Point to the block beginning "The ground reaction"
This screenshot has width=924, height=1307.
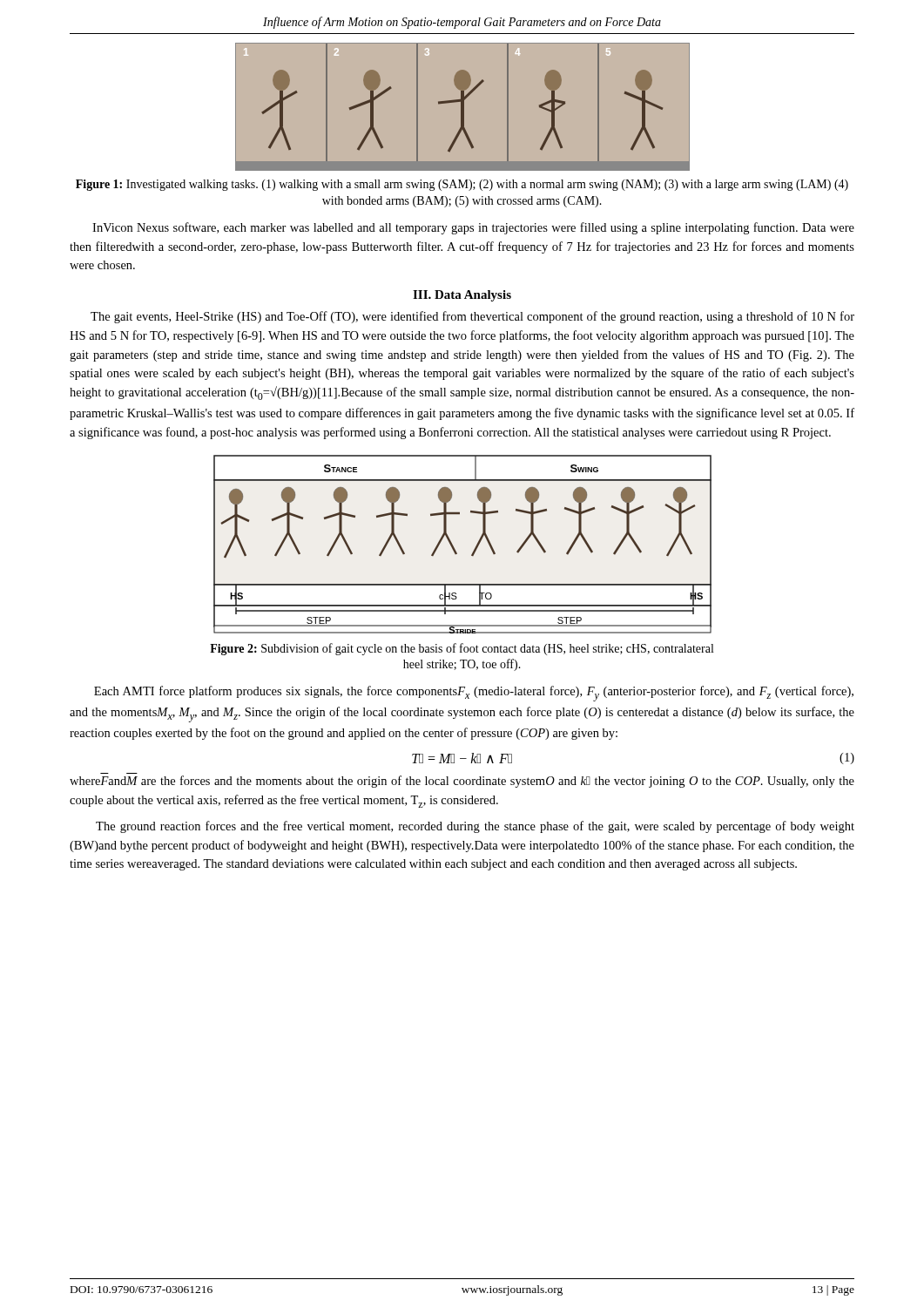pyautogui.click(x=462, y=845)
